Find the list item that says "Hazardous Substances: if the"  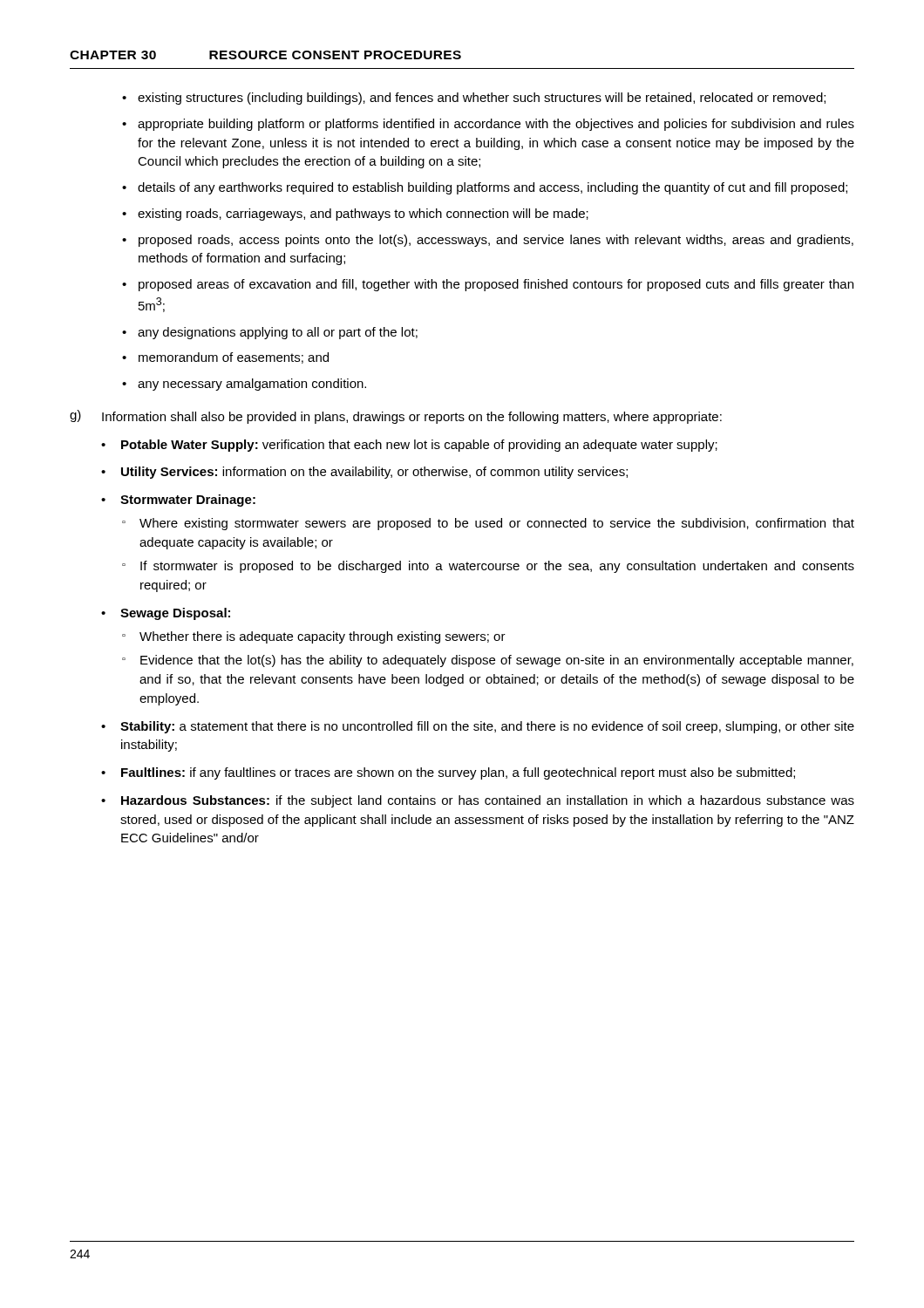click(x=487, y=819)
